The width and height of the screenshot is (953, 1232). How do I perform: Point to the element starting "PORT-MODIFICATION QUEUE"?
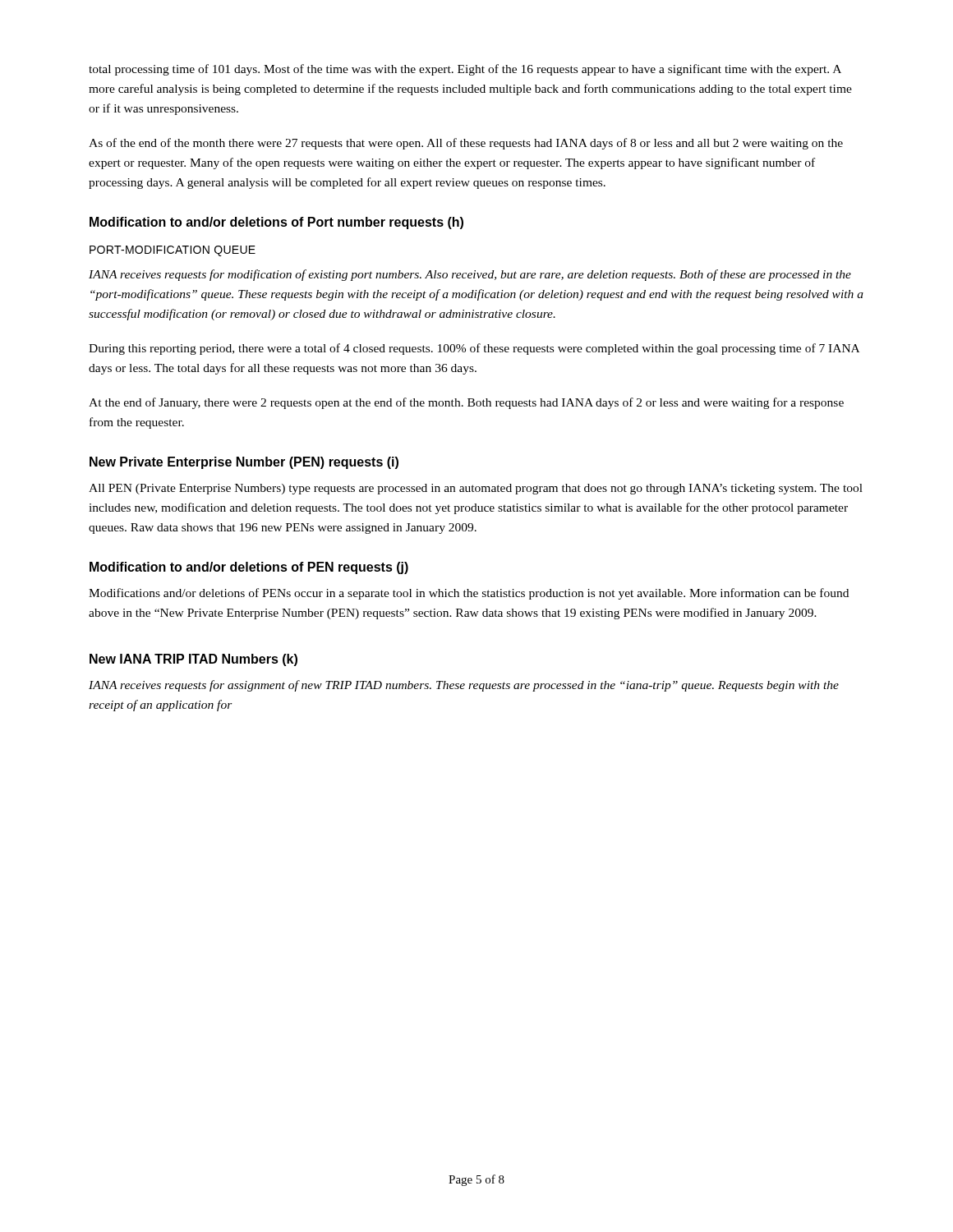[172, 250]
